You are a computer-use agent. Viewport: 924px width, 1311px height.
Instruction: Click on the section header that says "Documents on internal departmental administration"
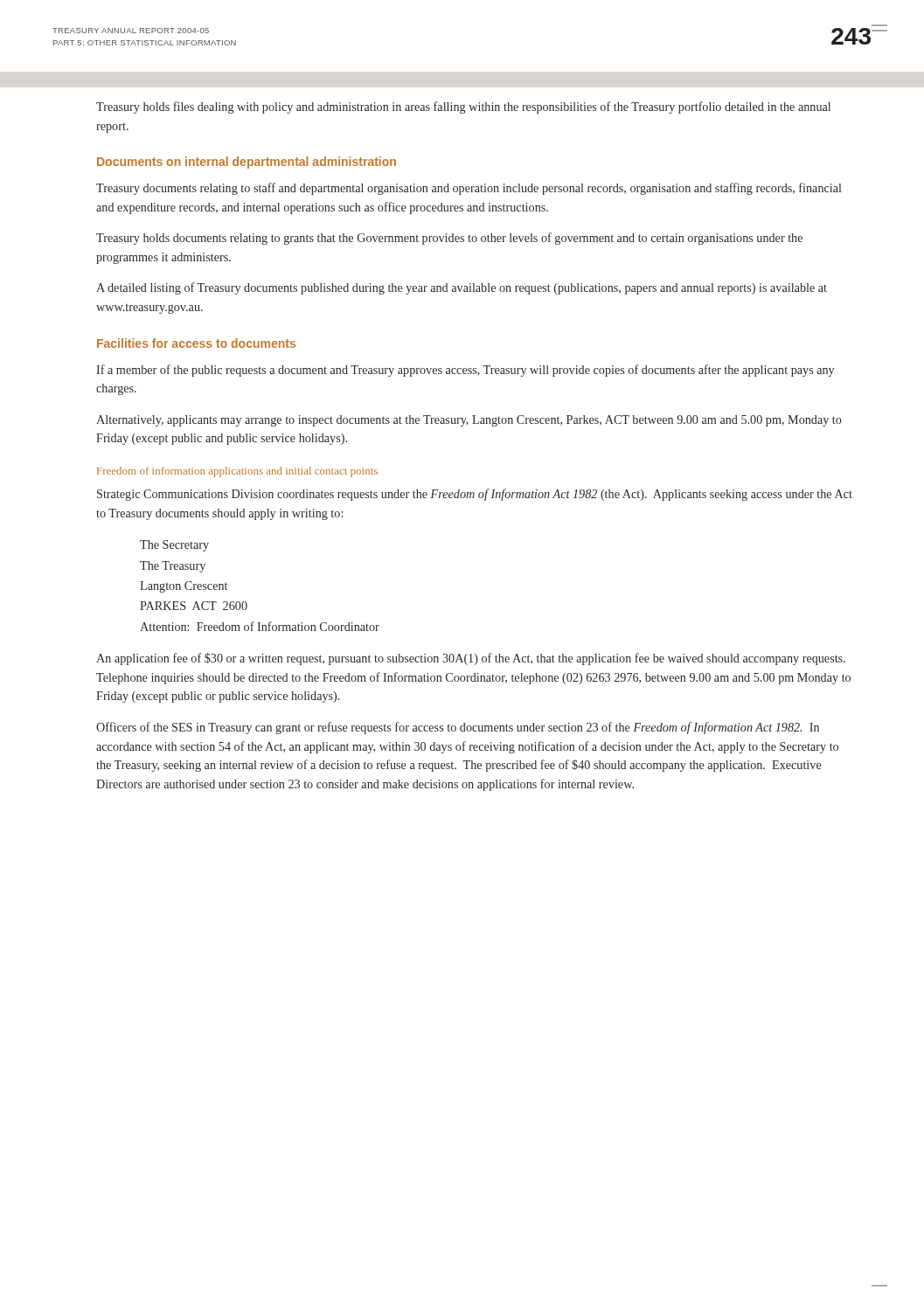click(x=246, y=162)
